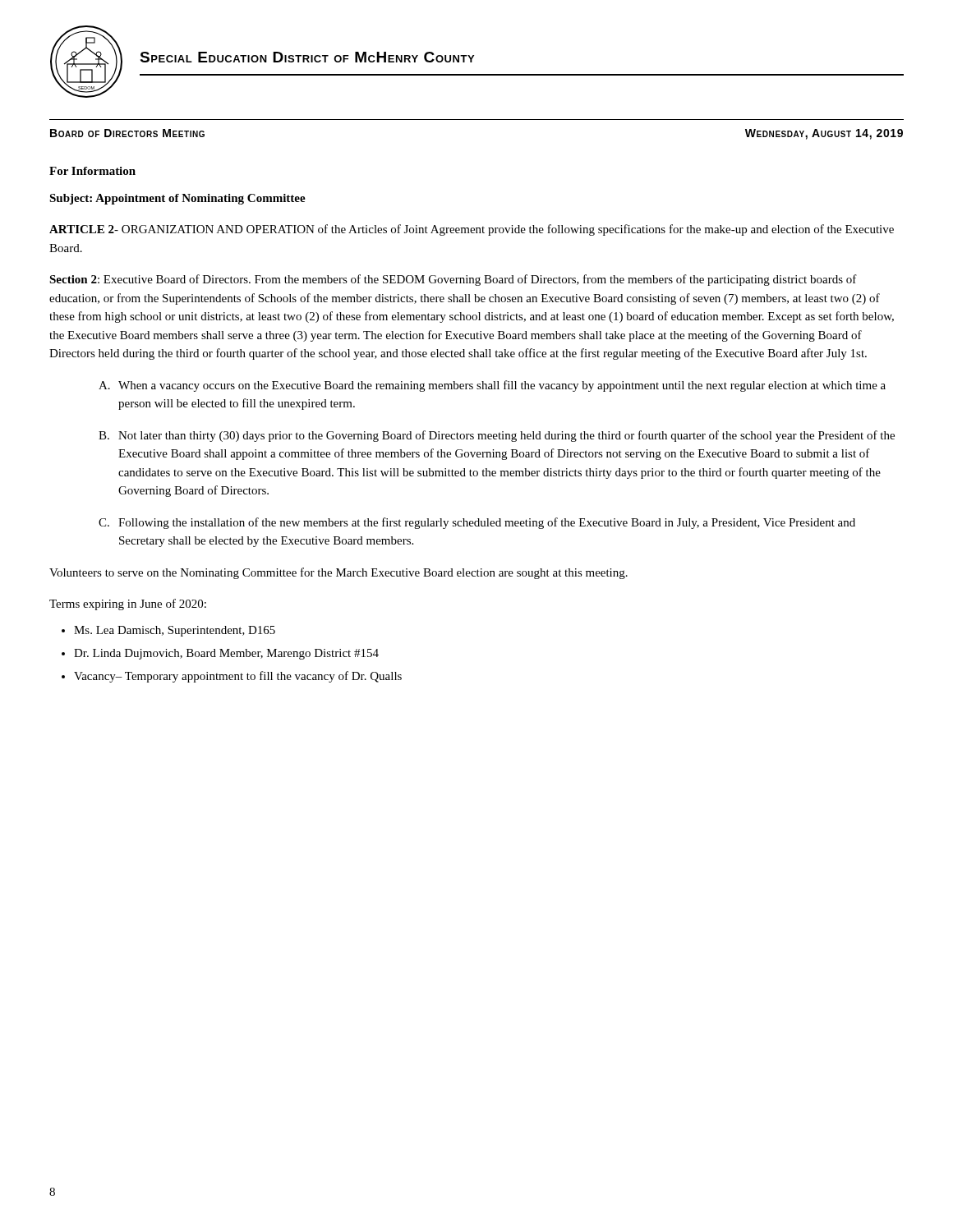Select the logo
Image resolution: width=953 pixels, height=1232 pixels.
point(86,62)
